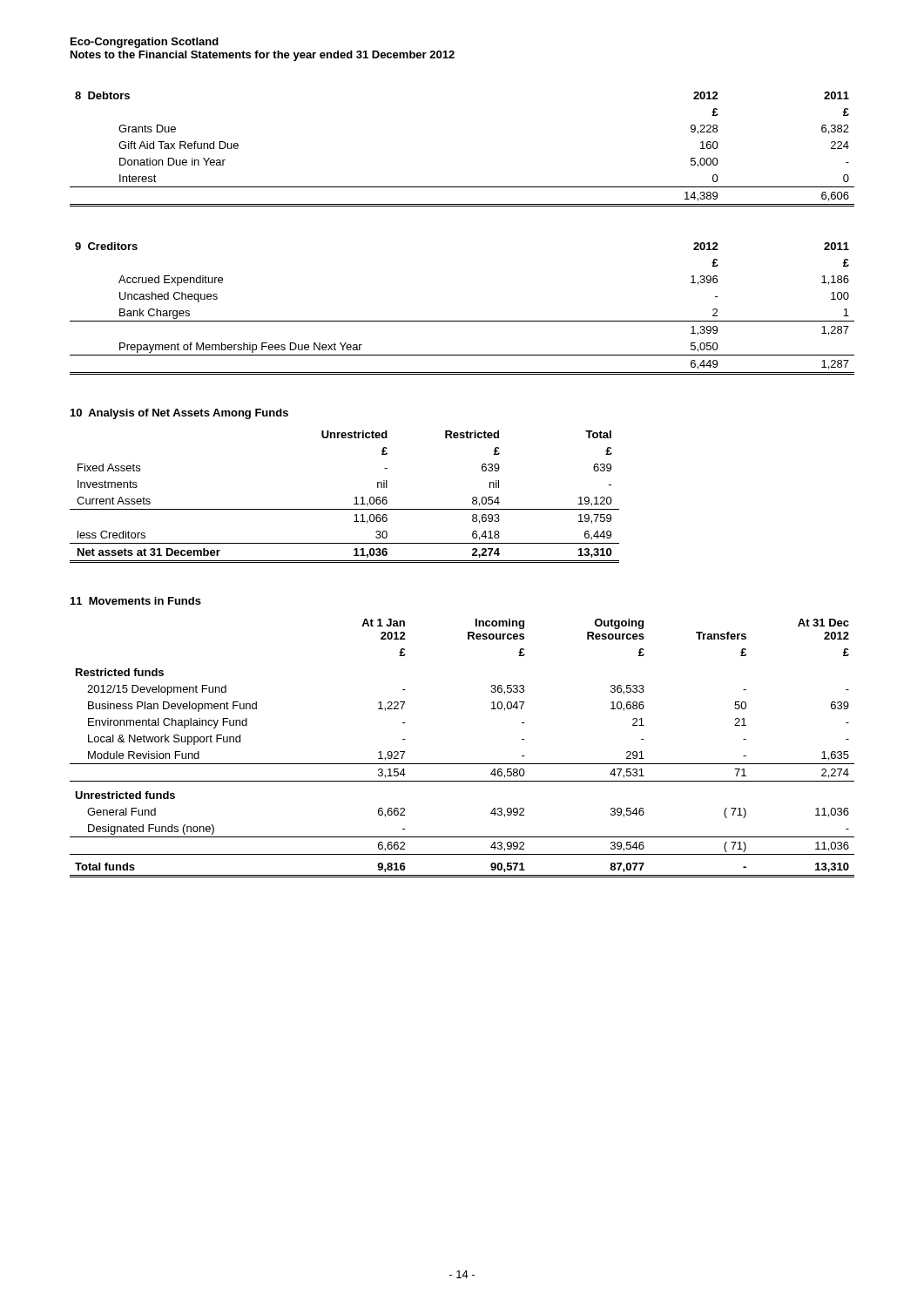Locate the table with the text "Net assets at 31"

[462, 485]
